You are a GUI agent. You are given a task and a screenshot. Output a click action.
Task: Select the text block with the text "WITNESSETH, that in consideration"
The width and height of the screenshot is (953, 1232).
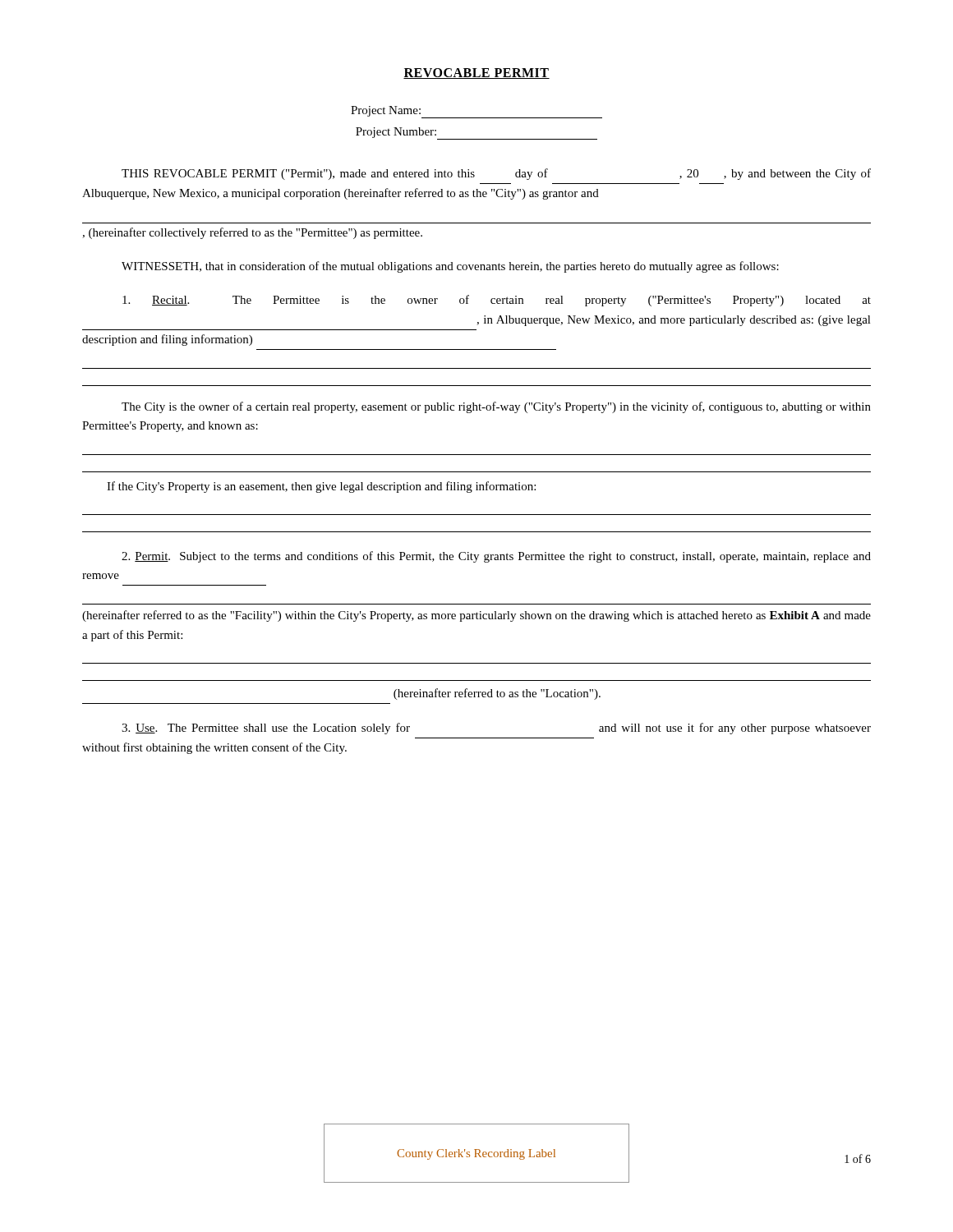click(450, 266)
